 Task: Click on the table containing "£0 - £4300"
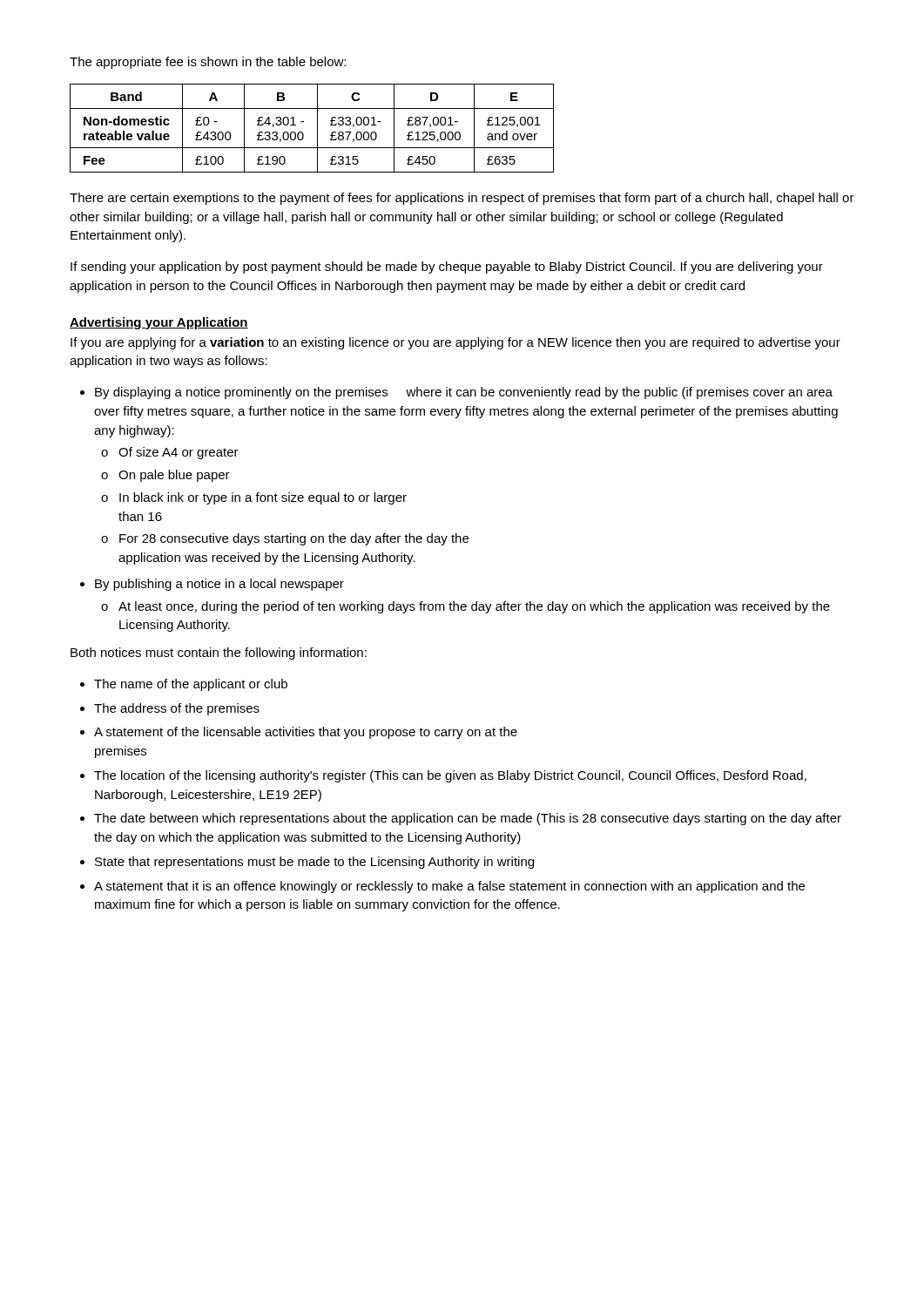462,128
